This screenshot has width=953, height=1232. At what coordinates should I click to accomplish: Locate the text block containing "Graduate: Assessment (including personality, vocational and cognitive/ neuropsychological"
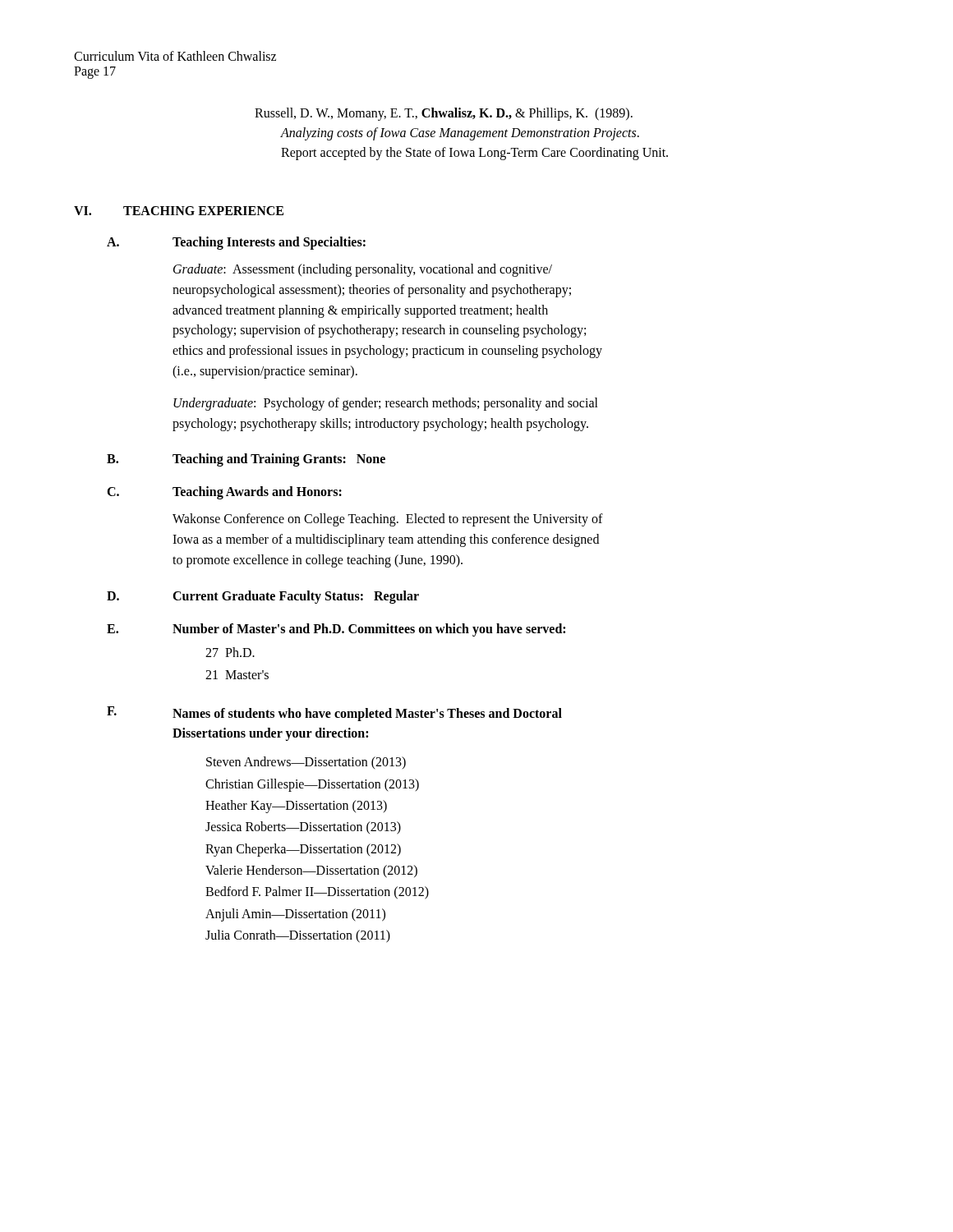[x=387, y=320]
